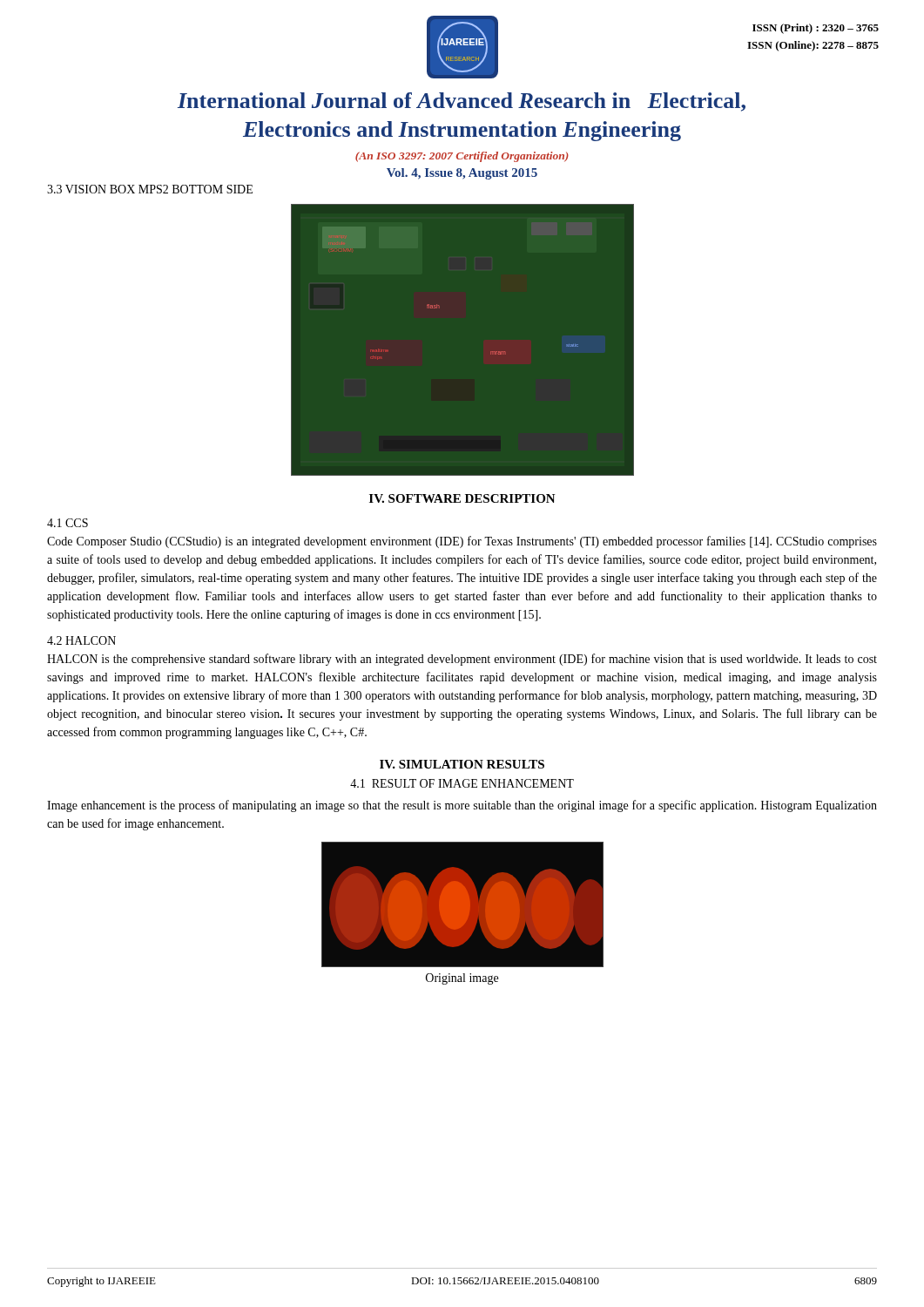Image resolution: width=924 pixels, height=1307 pixels.
Task: Click on the region starting "Image enhancement is the process of manipulating"
Action: (462, 815)
